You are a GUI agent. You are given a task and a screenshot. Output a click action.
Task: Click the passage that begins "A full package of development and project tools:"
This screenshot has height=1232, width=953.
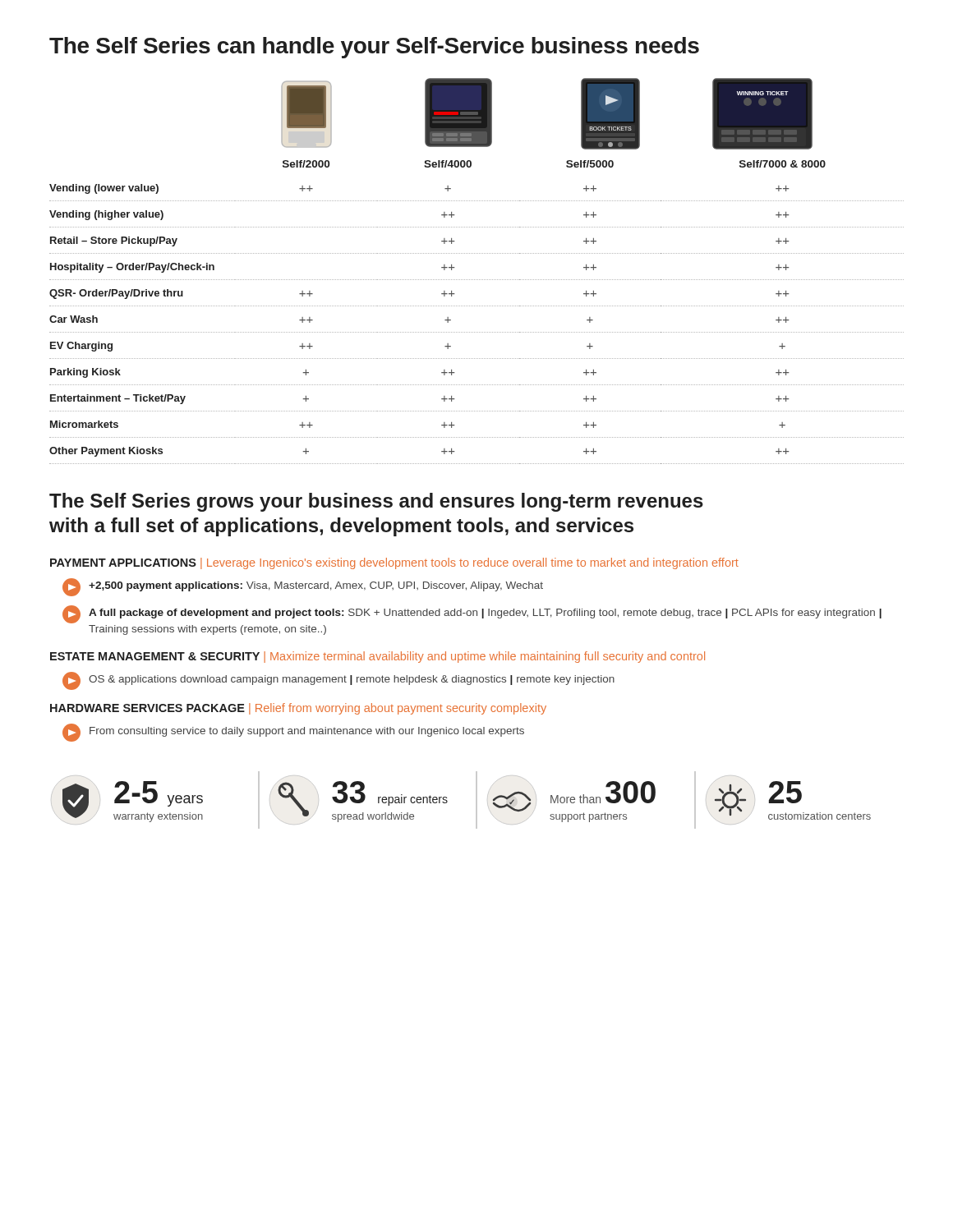point(483,621)
